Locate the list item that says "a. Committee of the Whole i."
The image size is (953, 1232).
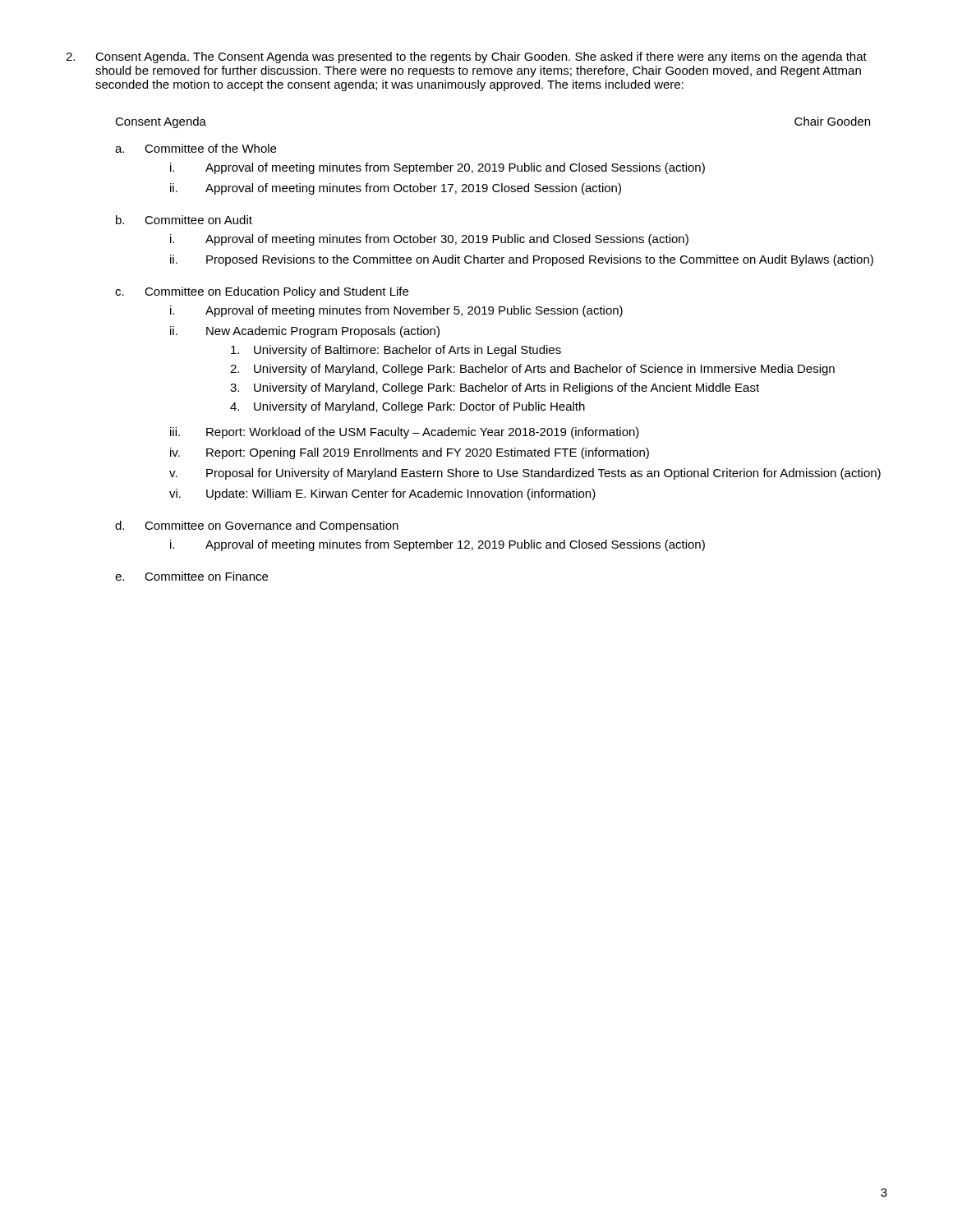[501, 171]
